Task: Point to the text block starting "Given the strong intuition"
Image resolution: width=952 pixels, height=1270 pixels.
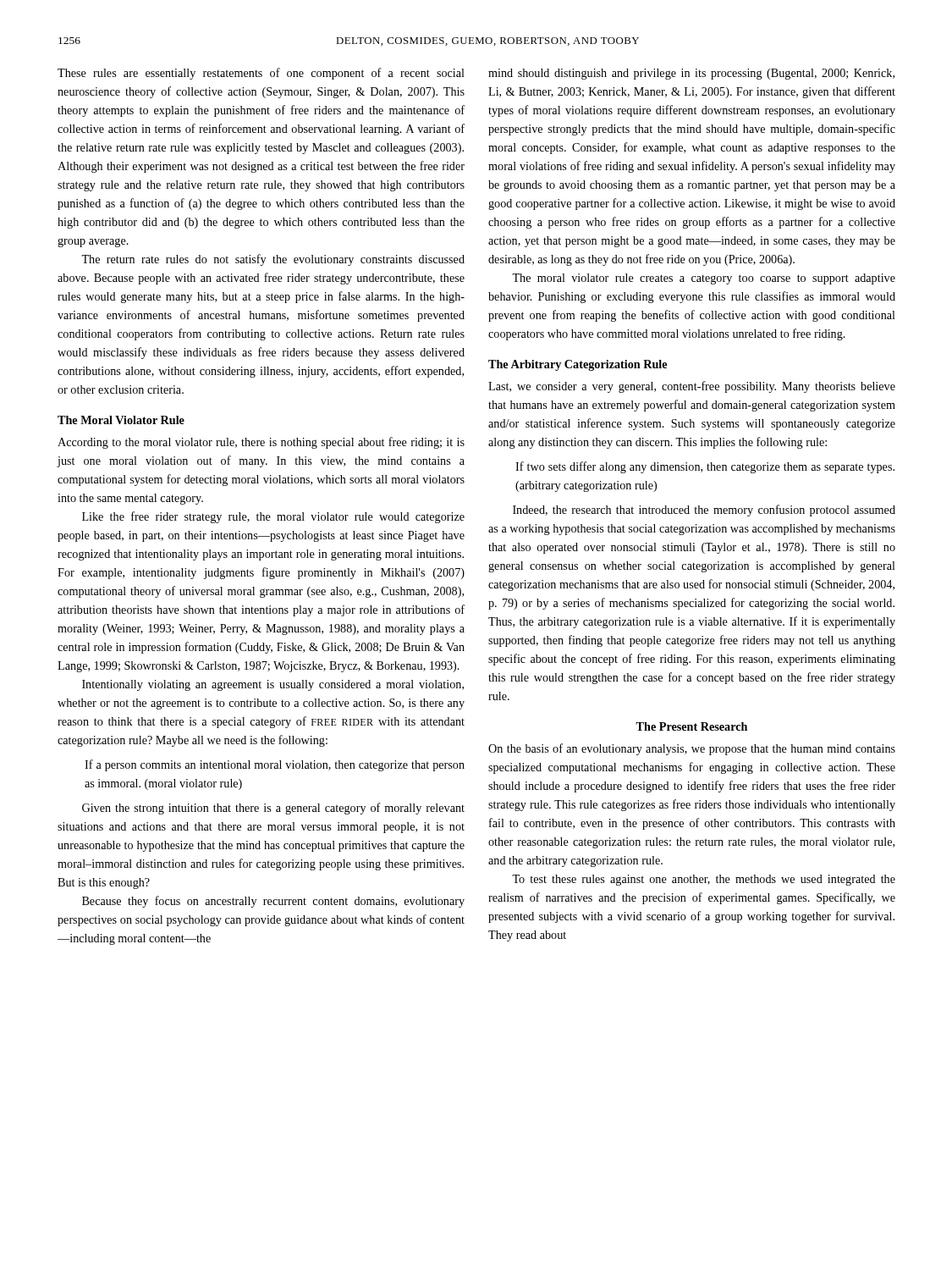Action: 261,845
